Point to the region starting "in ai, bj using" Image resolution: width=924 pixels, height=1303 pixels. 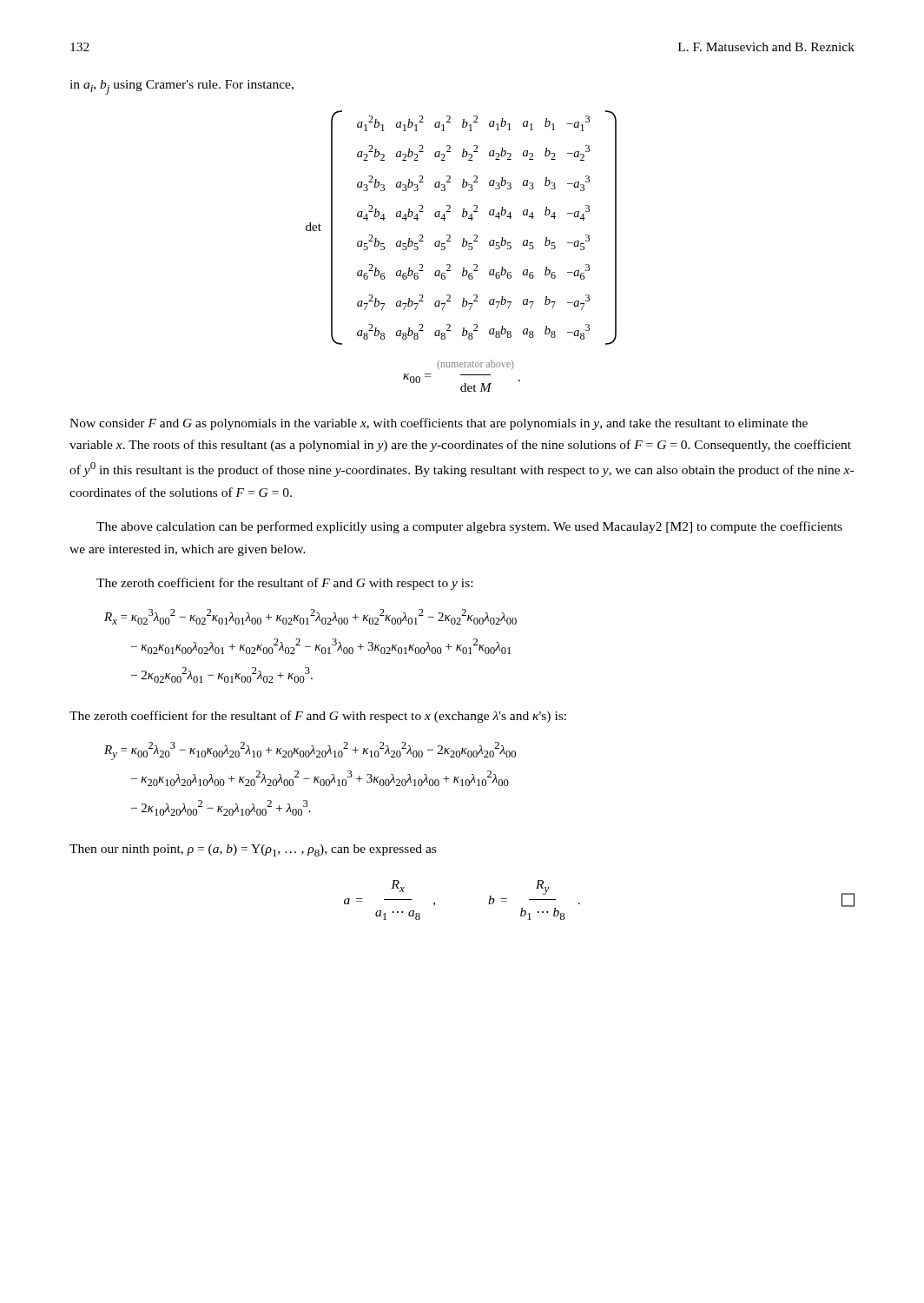click(182, 86)
